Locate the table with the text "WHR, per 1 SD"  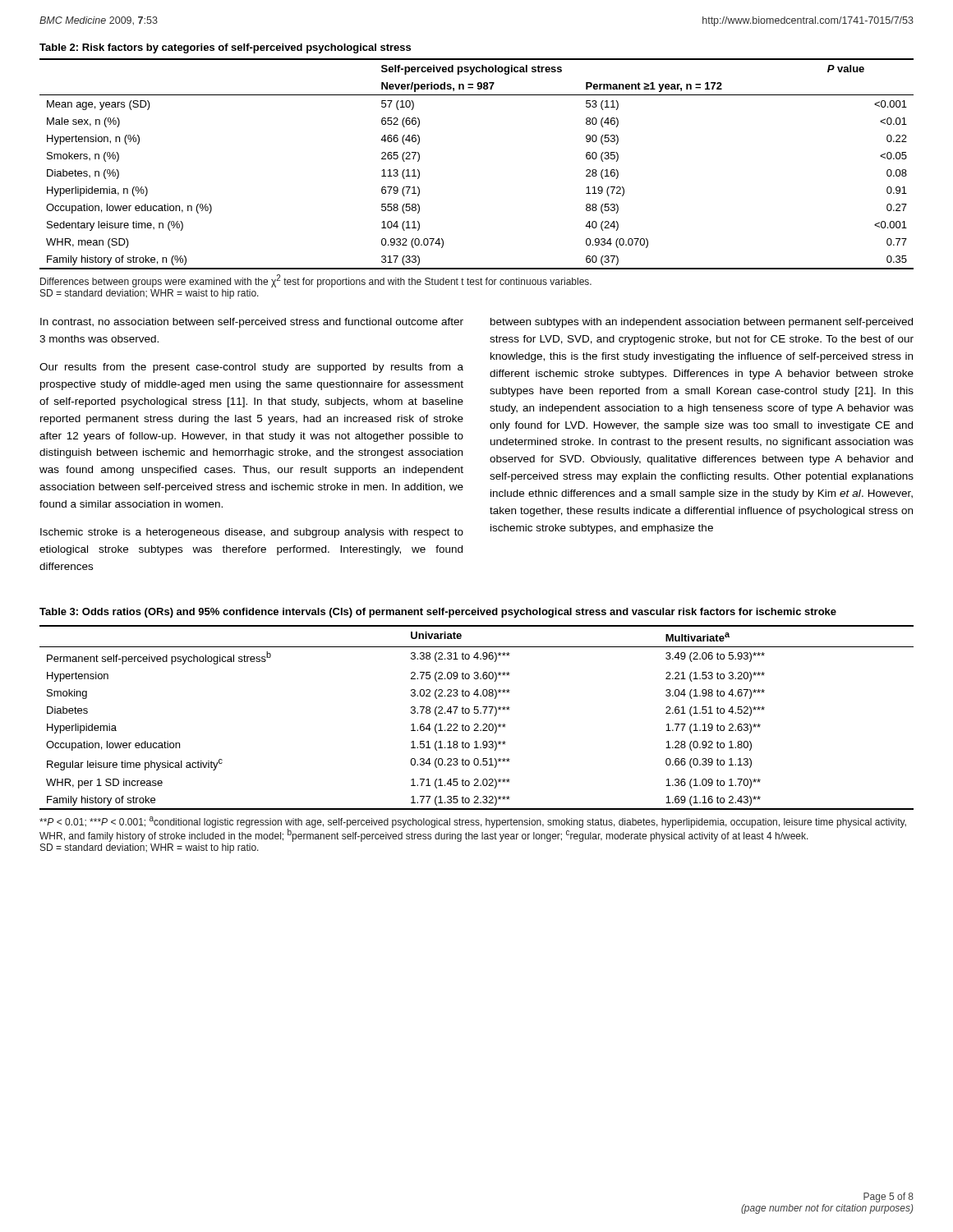476,717
